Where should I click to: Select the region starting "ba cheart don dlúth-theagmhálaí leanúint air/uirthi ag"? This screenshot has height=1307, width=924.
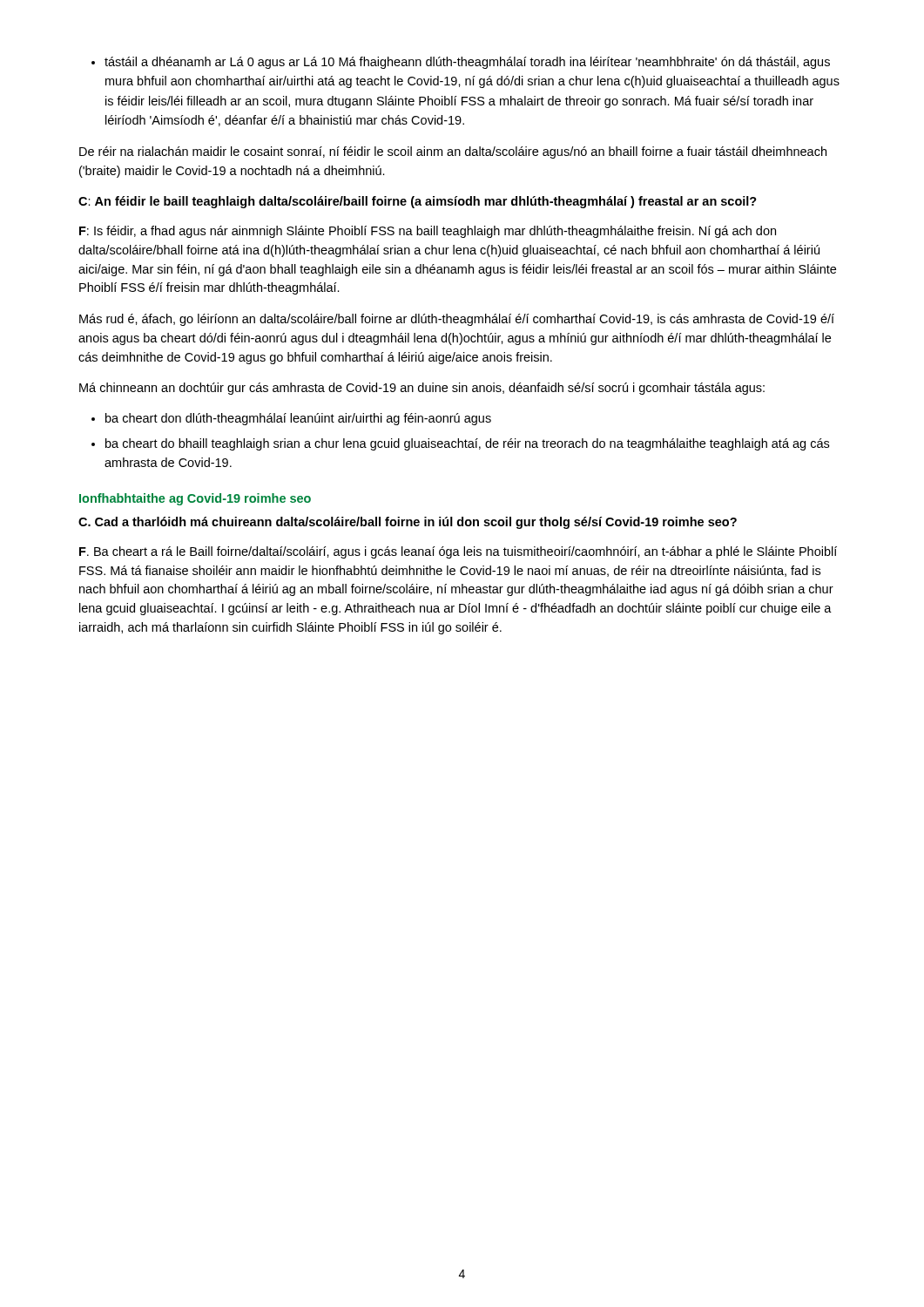(462, 419)
